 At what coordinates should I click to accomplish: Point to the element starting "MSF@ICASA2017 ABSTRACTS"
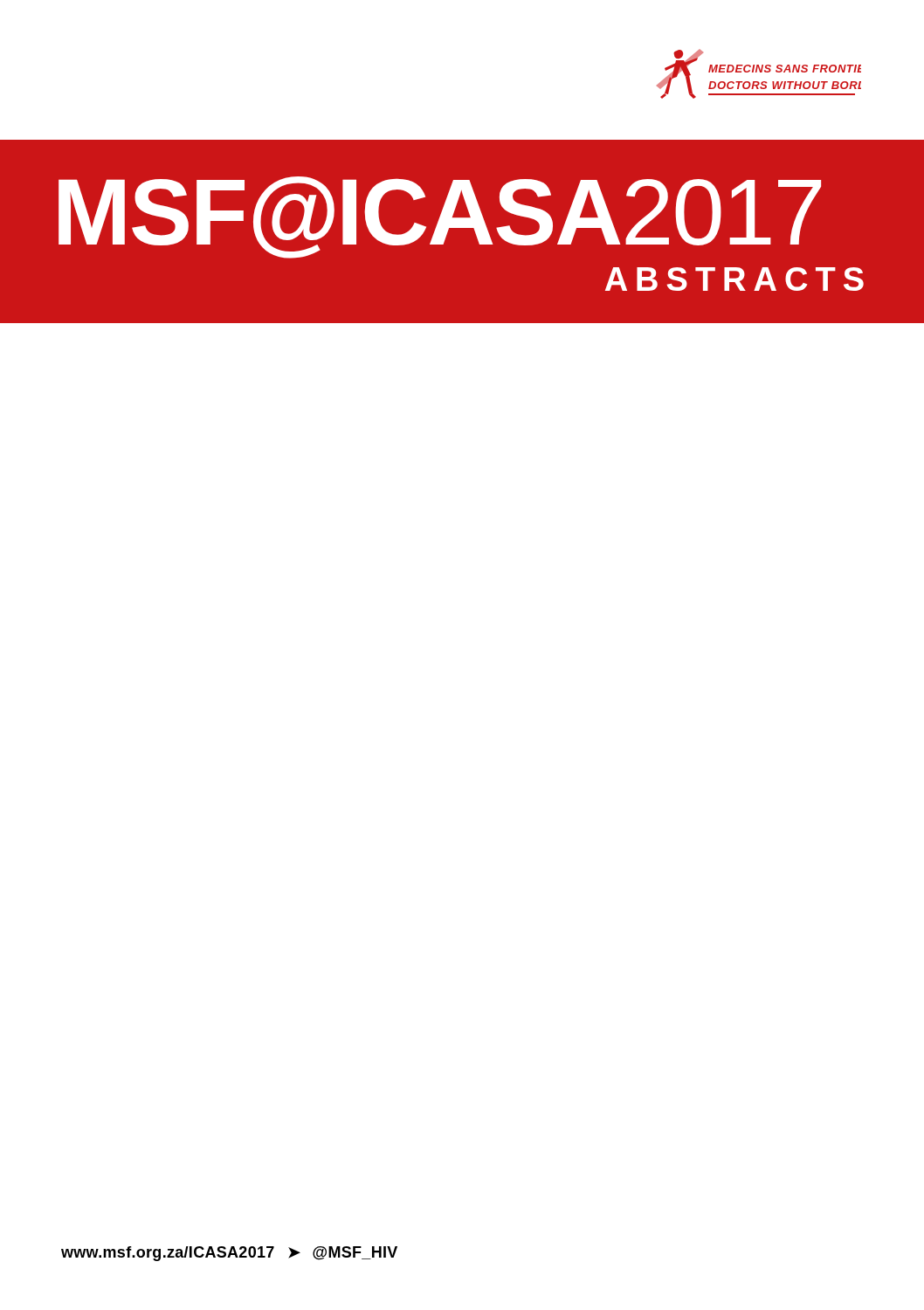(462, 231)
